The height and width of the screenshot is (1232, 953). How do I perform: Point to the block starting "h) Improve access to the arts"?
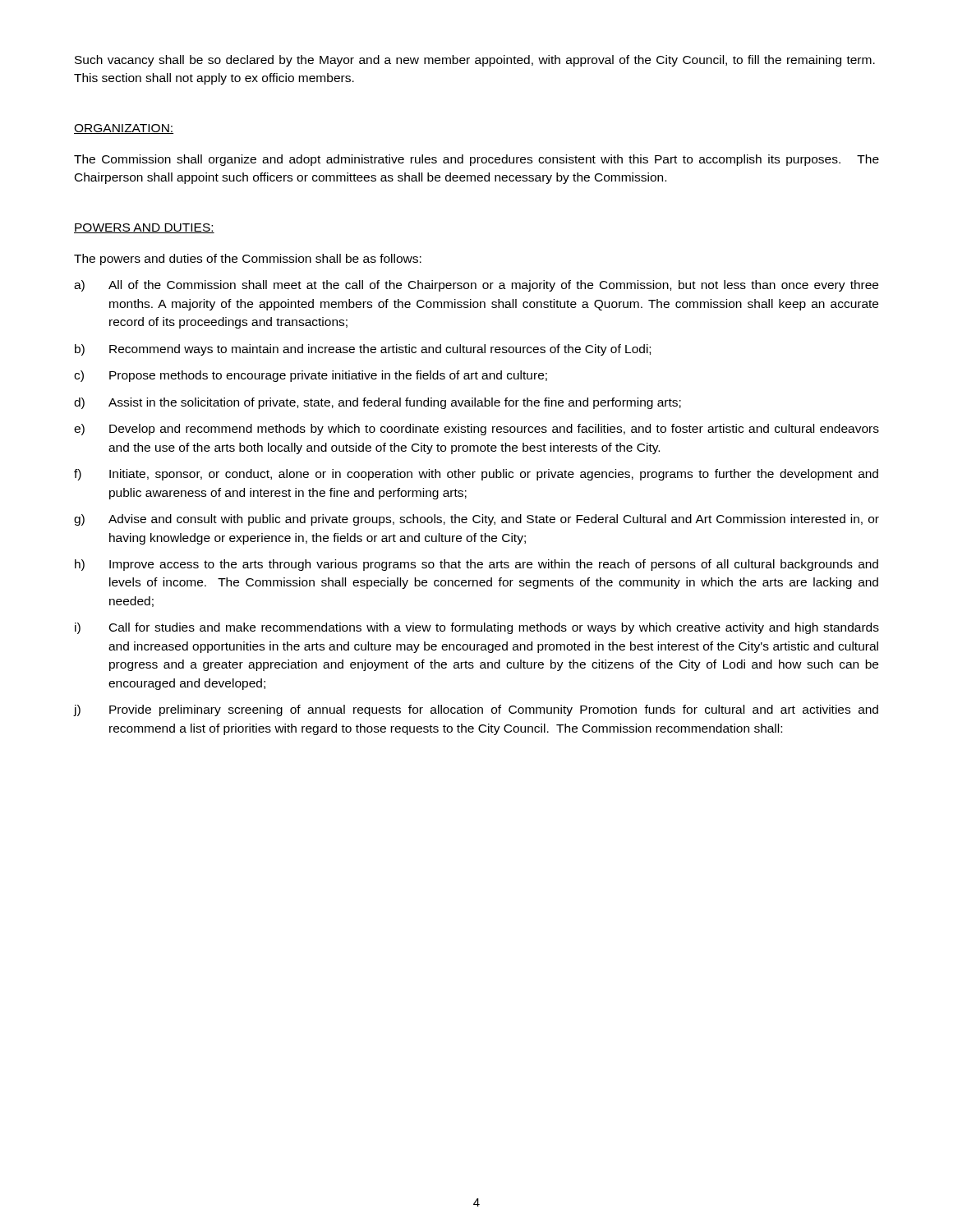pyautogui.click(x=476, y=583)
